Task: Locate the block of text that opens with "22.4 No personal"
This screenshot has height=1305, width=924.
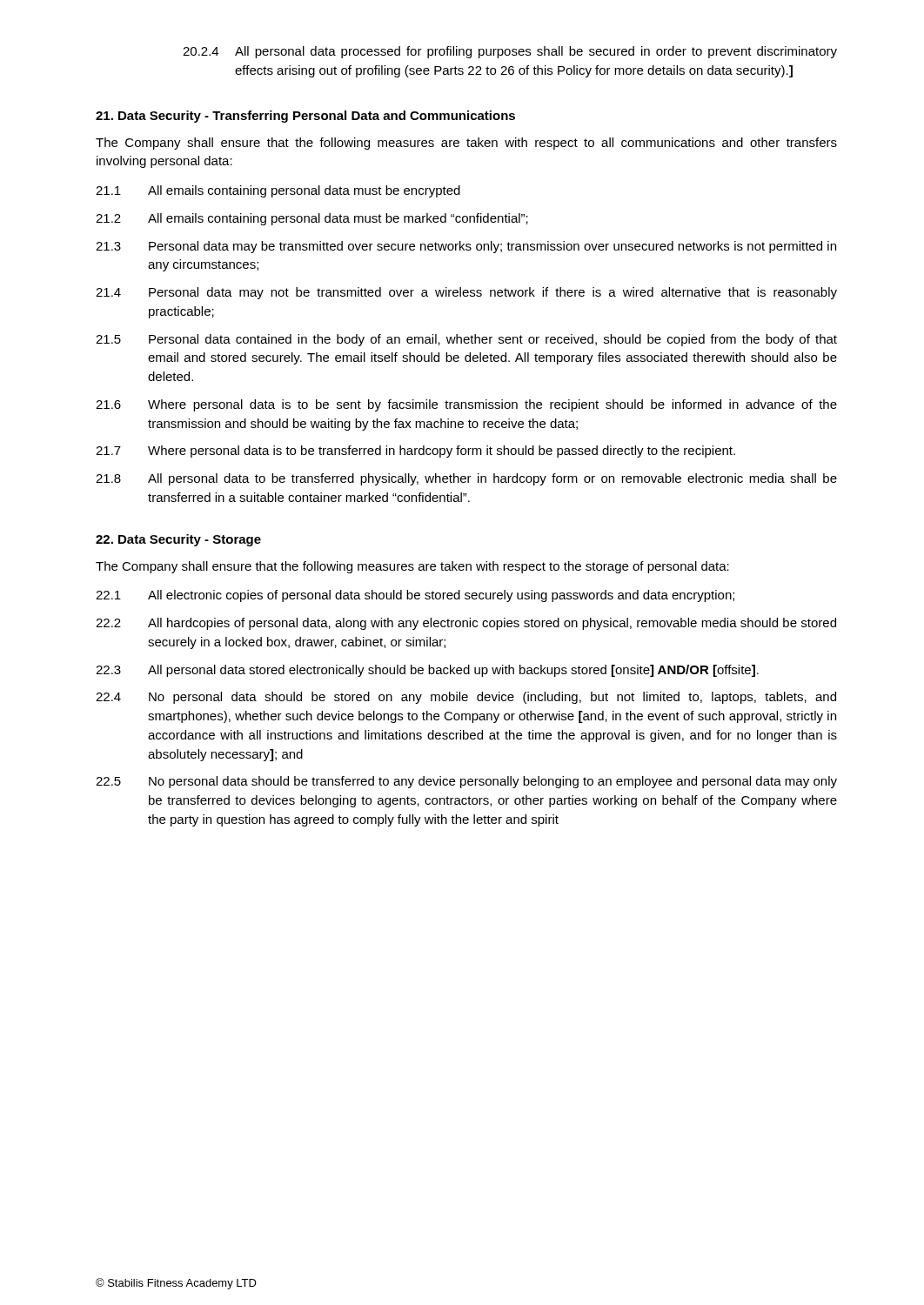Action: (x=466, y=725)
